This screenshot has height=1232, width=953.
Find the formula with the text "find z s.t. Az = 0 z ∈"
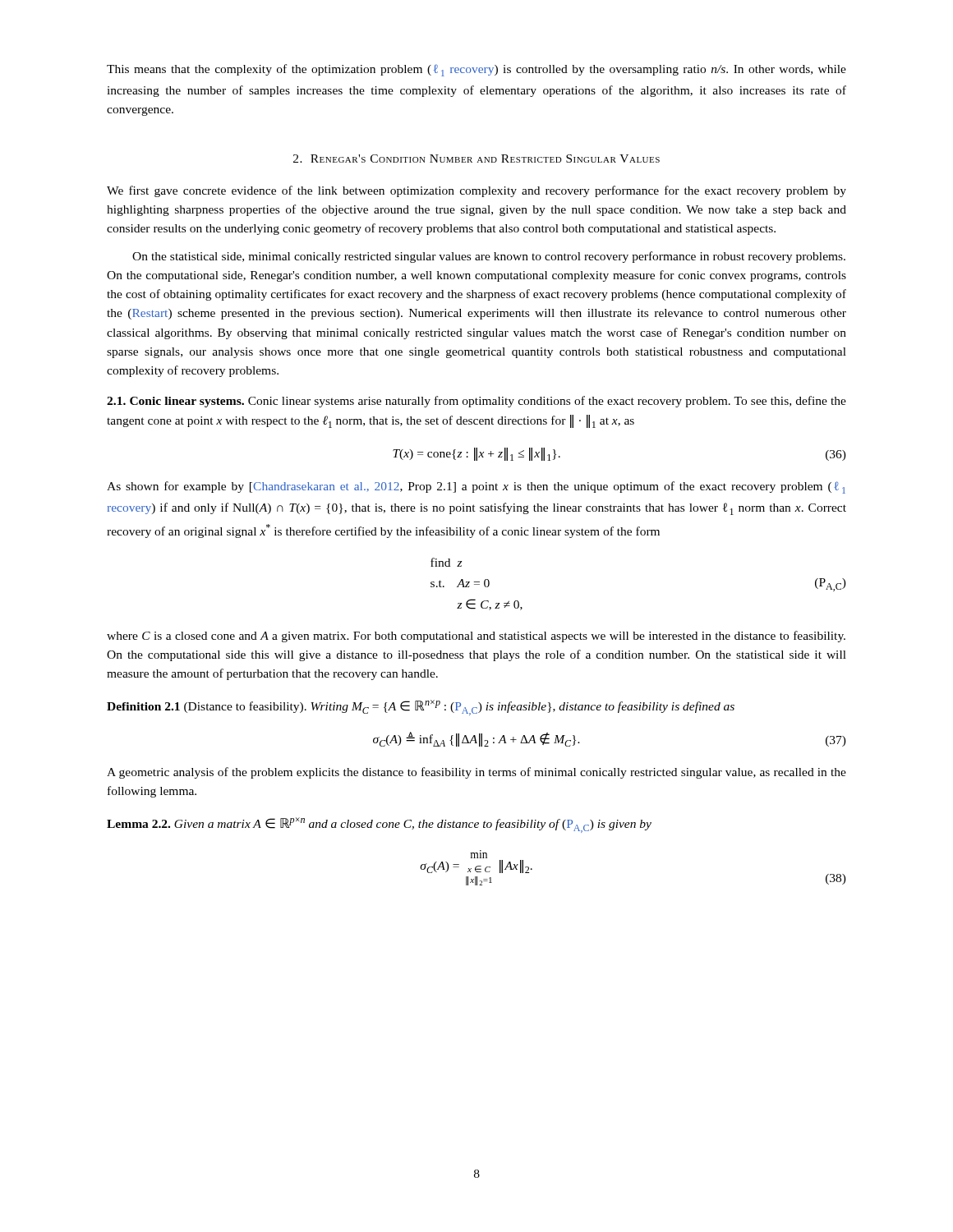(447, 562)
